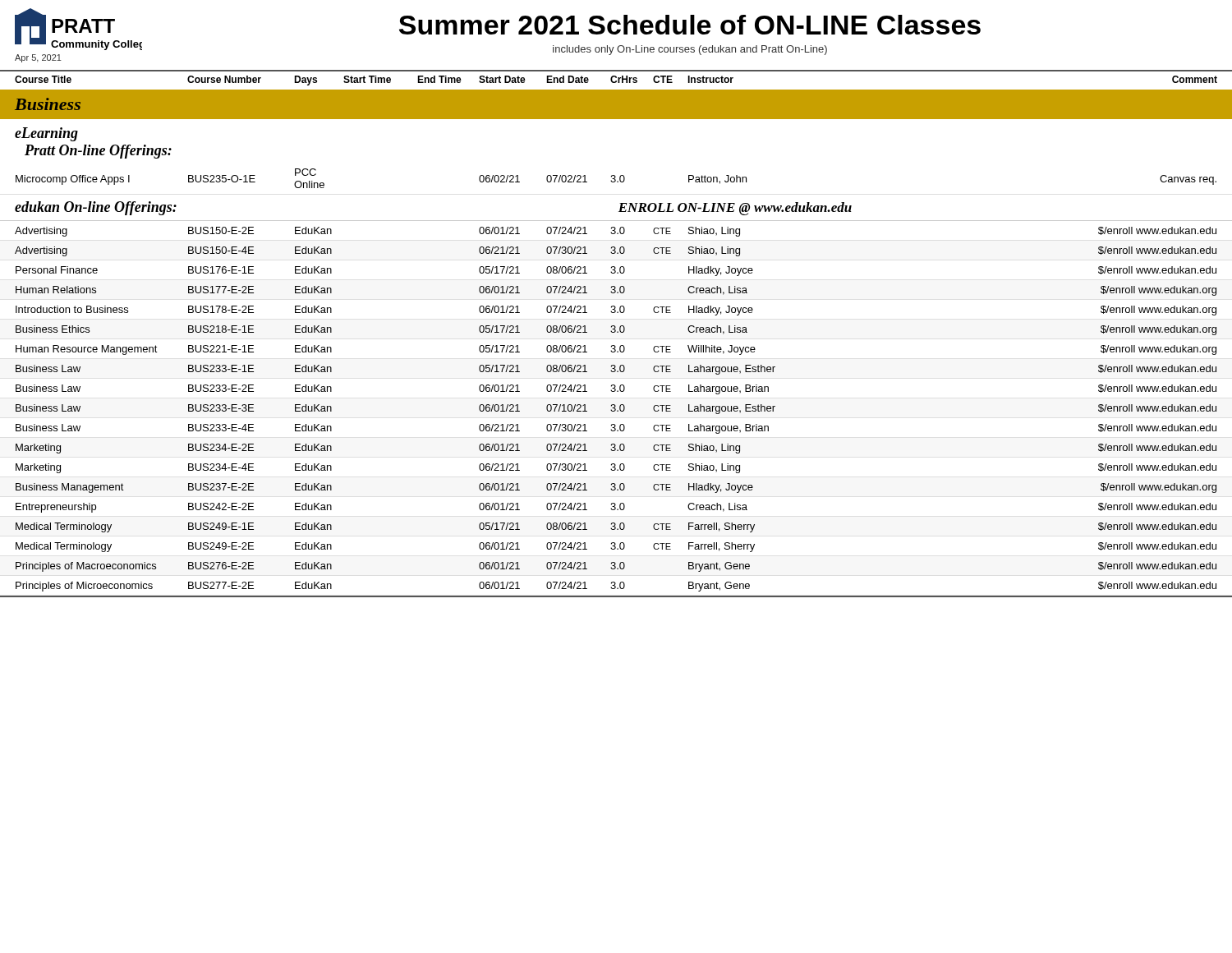Click on the table containing "Course Title Course Number"
This screenshot has width=1232, height=953.
pos(616,334)
